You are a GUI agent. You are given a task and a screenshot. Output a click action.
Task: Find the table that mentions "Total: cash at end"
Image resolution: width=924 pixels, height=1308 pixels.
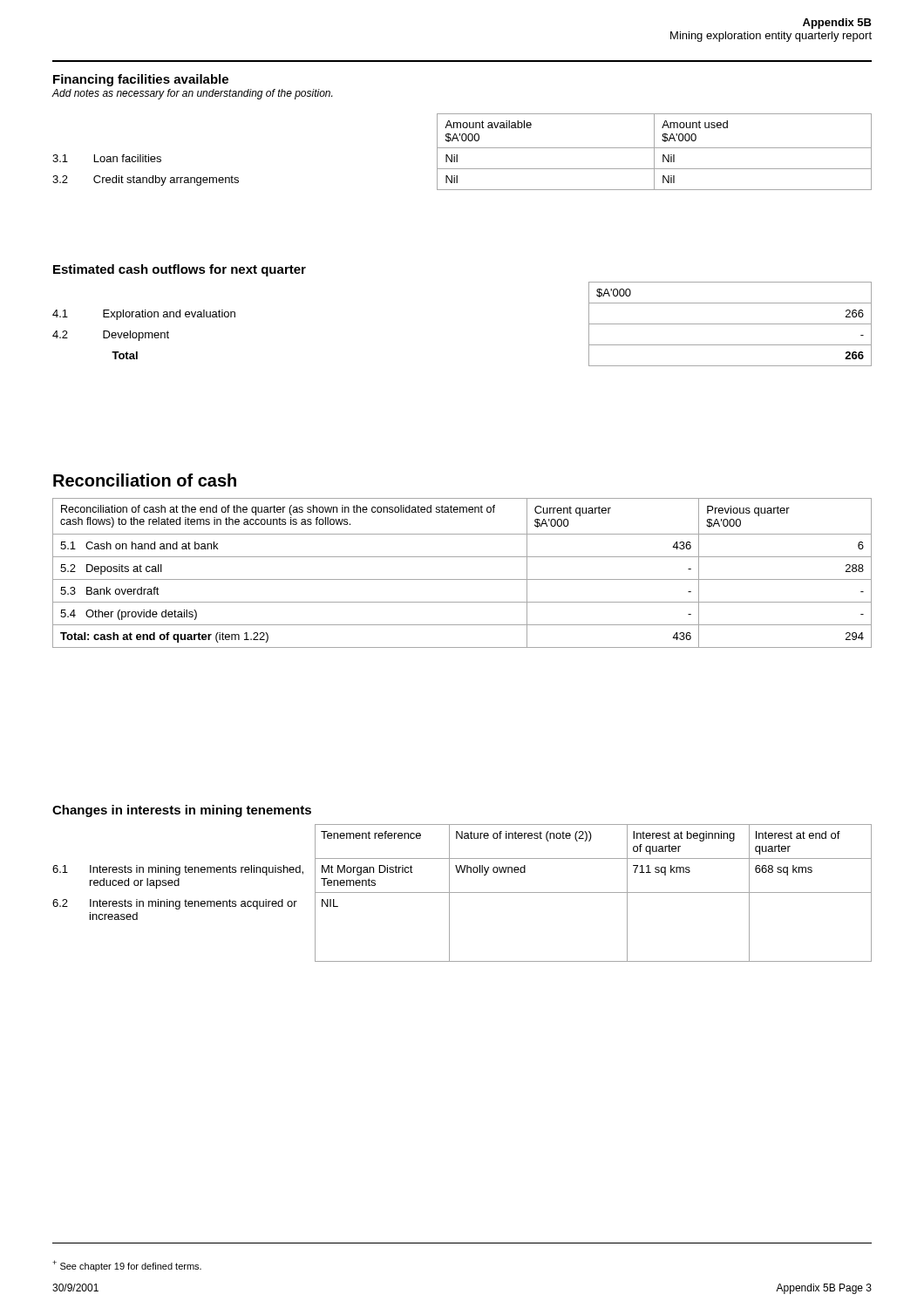pos(462,573)
